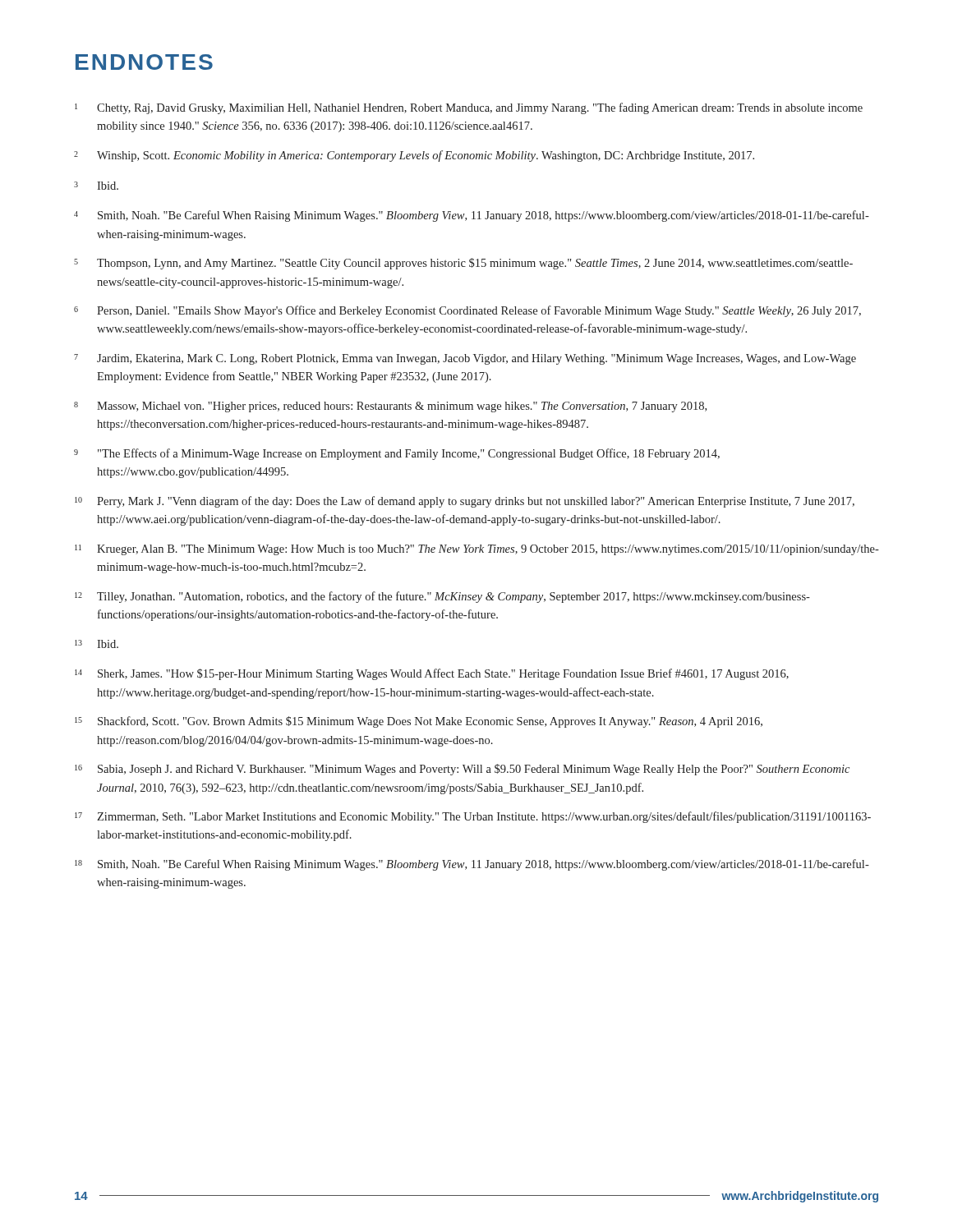This screenshot has height=1232, width=953.
Task: Select the block starting "2 Winship, Scott. Economic Mobility"
Action: pyautogui.click(x=476, y=156)
